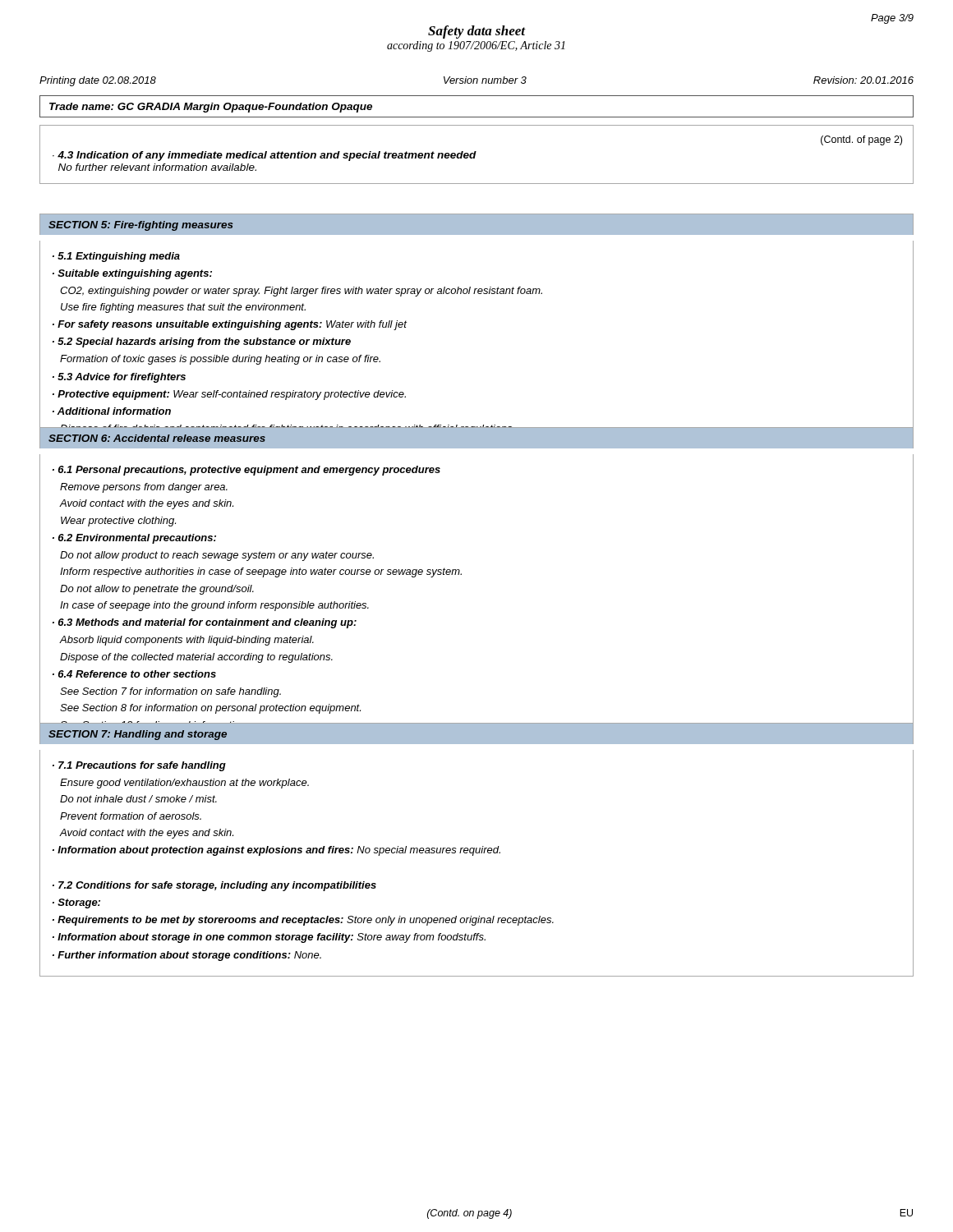Click on the text block containing "· 7.1 Precautions for safe"
Image resolution: width=953 pixels, height=1232 pixels.
point(476,860)
